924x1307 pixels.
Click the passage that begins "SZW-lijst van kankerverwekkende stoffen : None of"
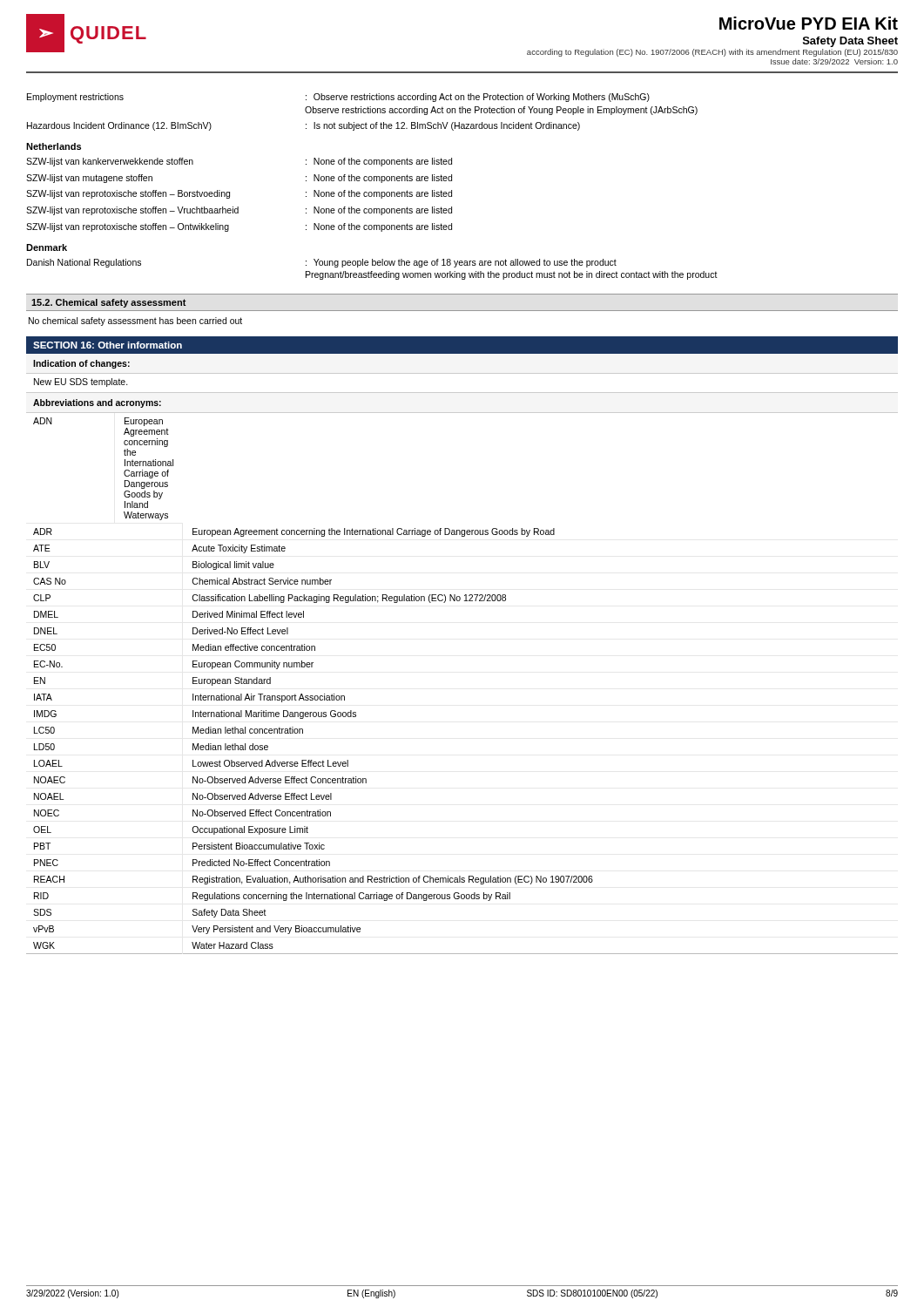point(462,162)
